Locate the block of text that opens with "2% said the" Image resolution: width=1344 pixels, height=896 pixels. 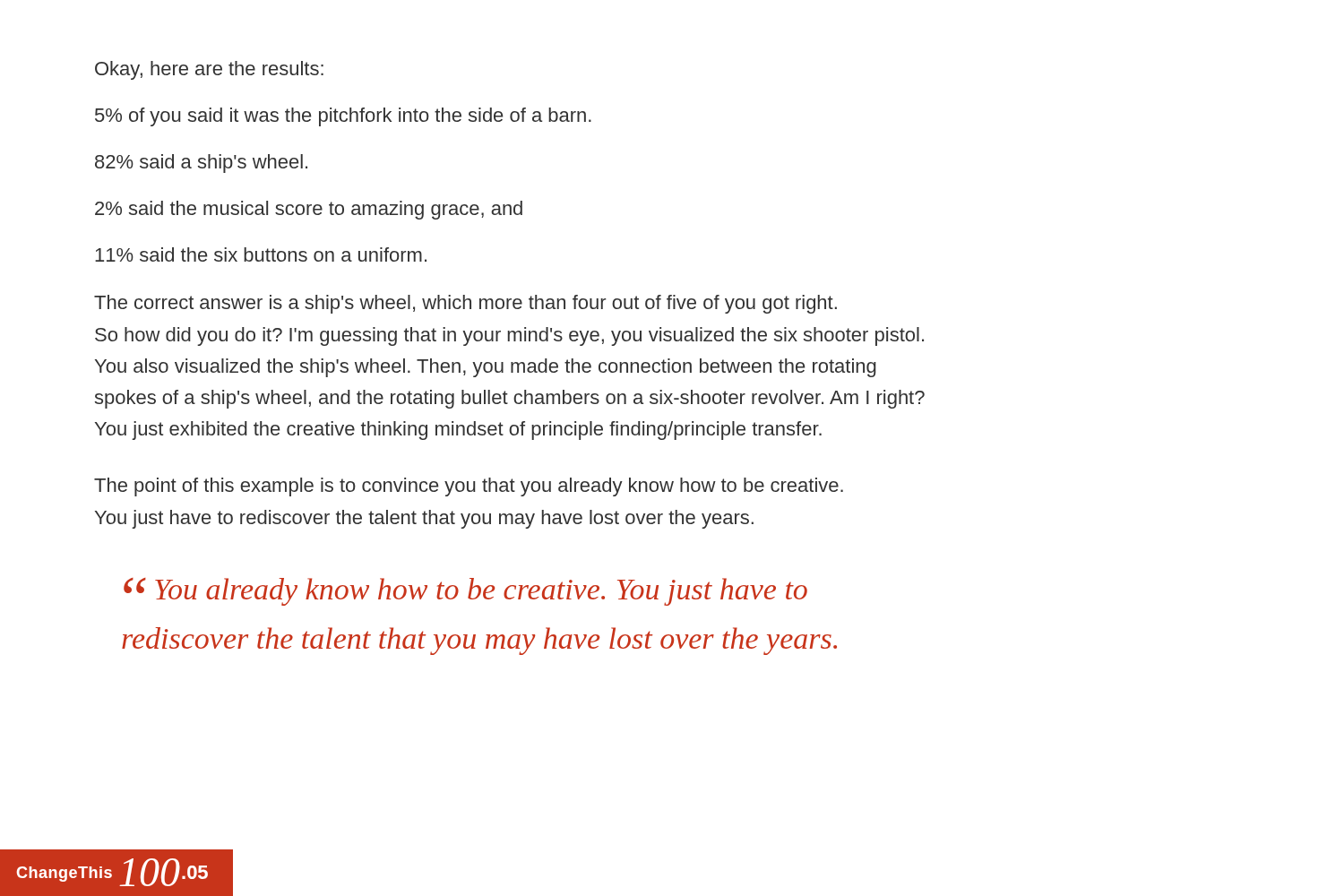coord(309,209)
